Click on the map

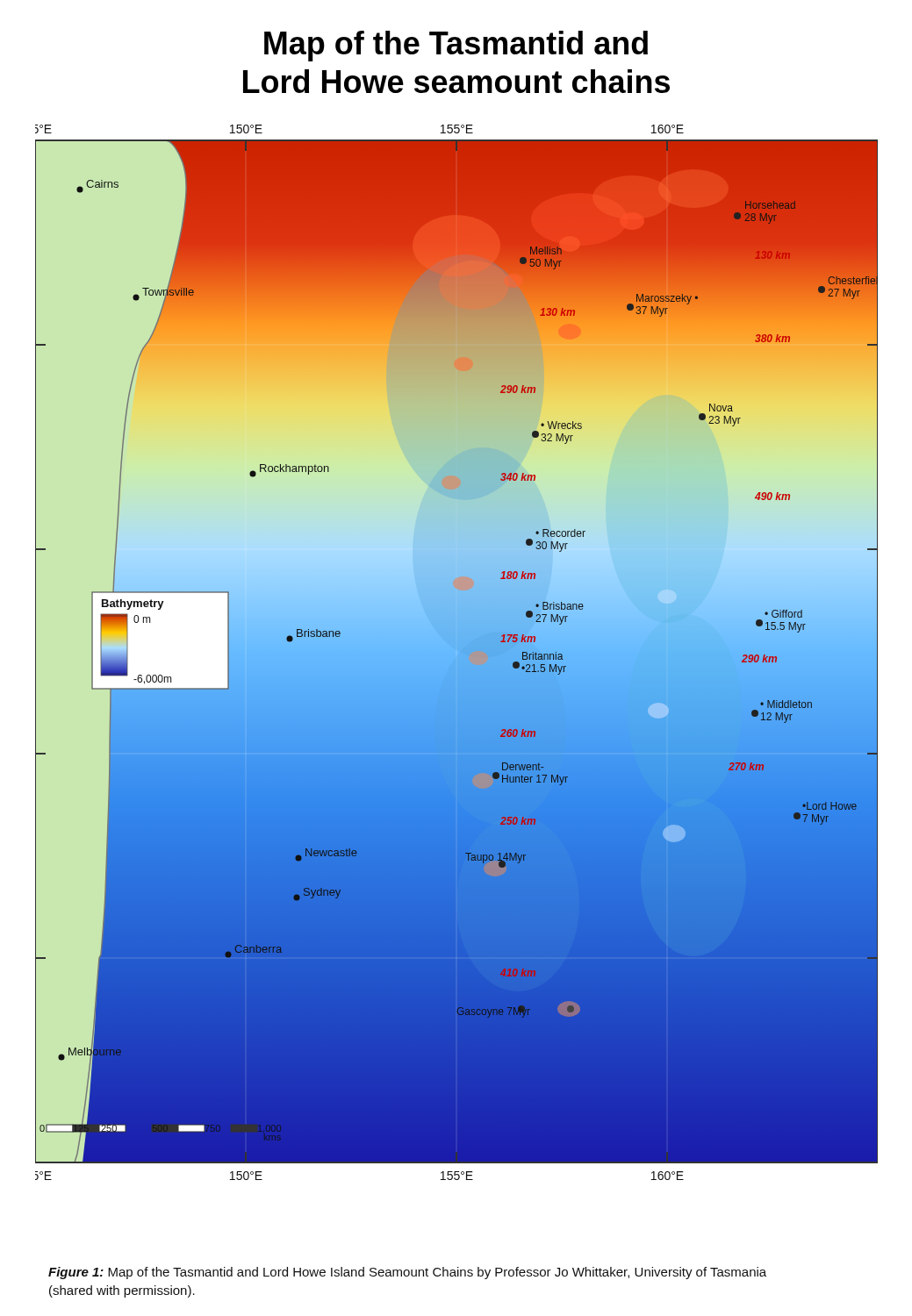coord(456,654)
